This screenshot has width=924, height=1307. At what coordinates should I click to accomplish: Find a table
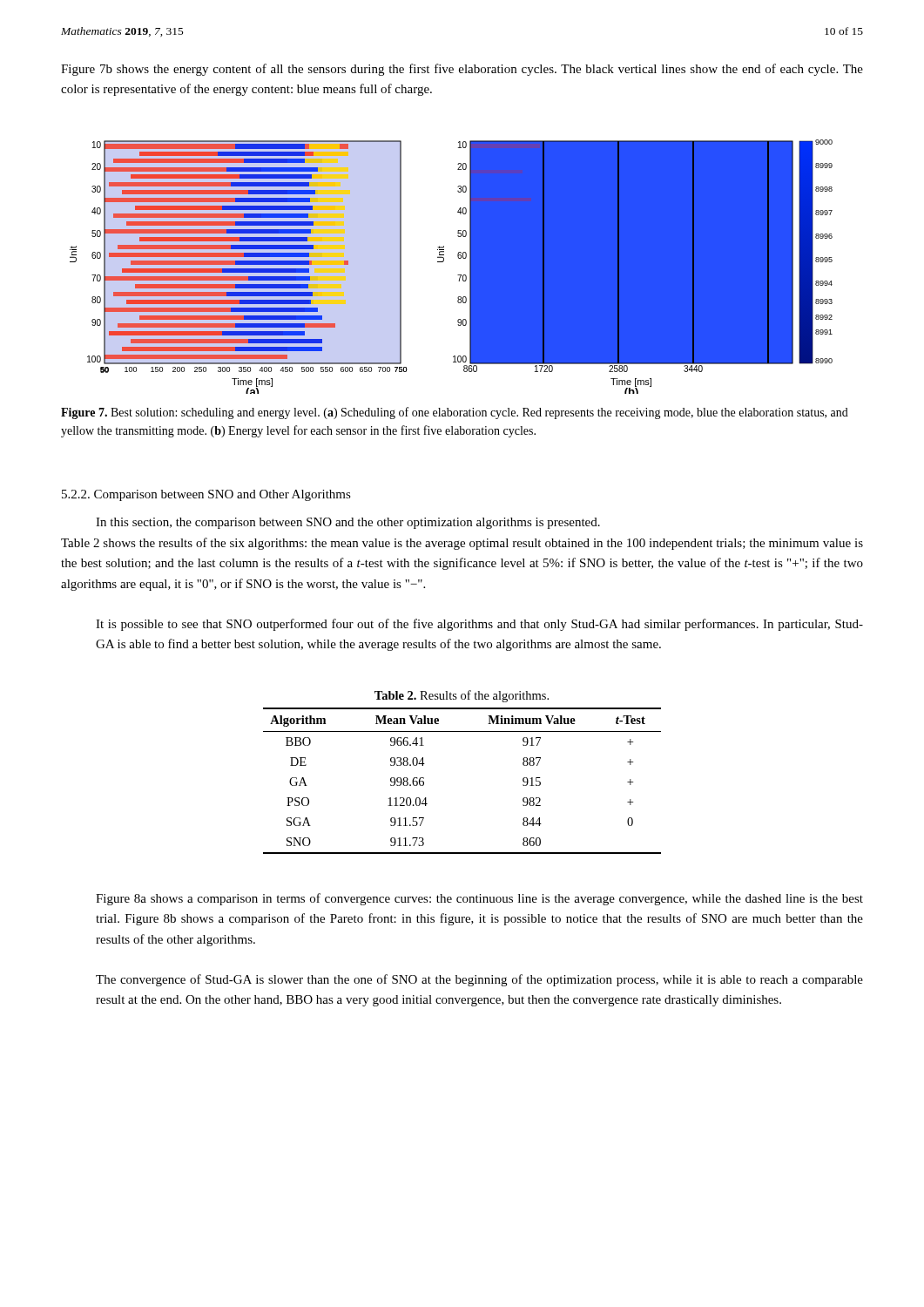point(462,781)
